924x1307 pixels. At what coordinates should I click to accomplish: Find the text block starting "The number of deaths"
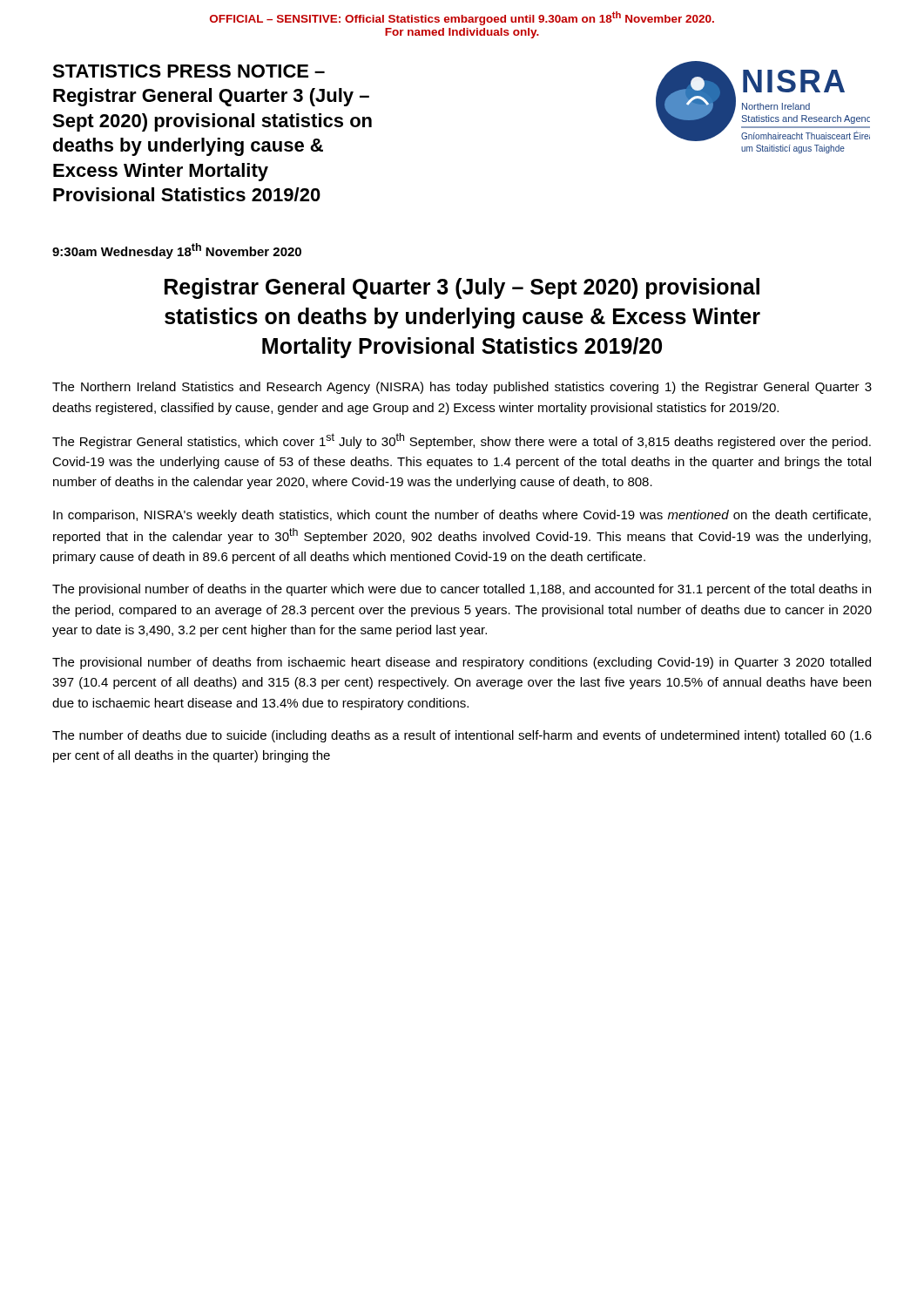pyautogui.click(x=462, y=745)
